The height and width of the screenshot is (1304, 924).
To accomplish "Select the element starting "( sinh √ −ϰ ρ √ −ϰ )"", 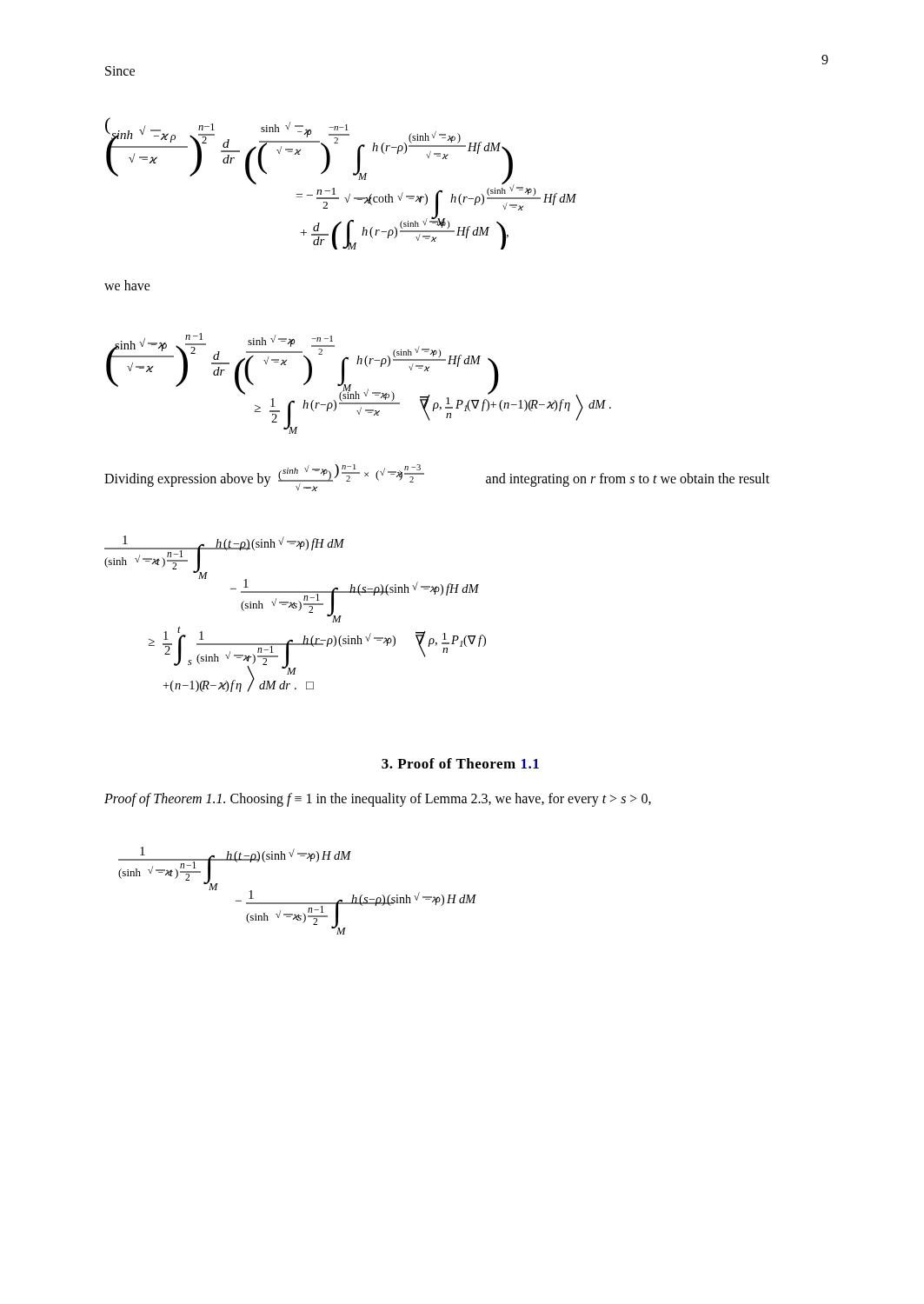I will point(435,375).
